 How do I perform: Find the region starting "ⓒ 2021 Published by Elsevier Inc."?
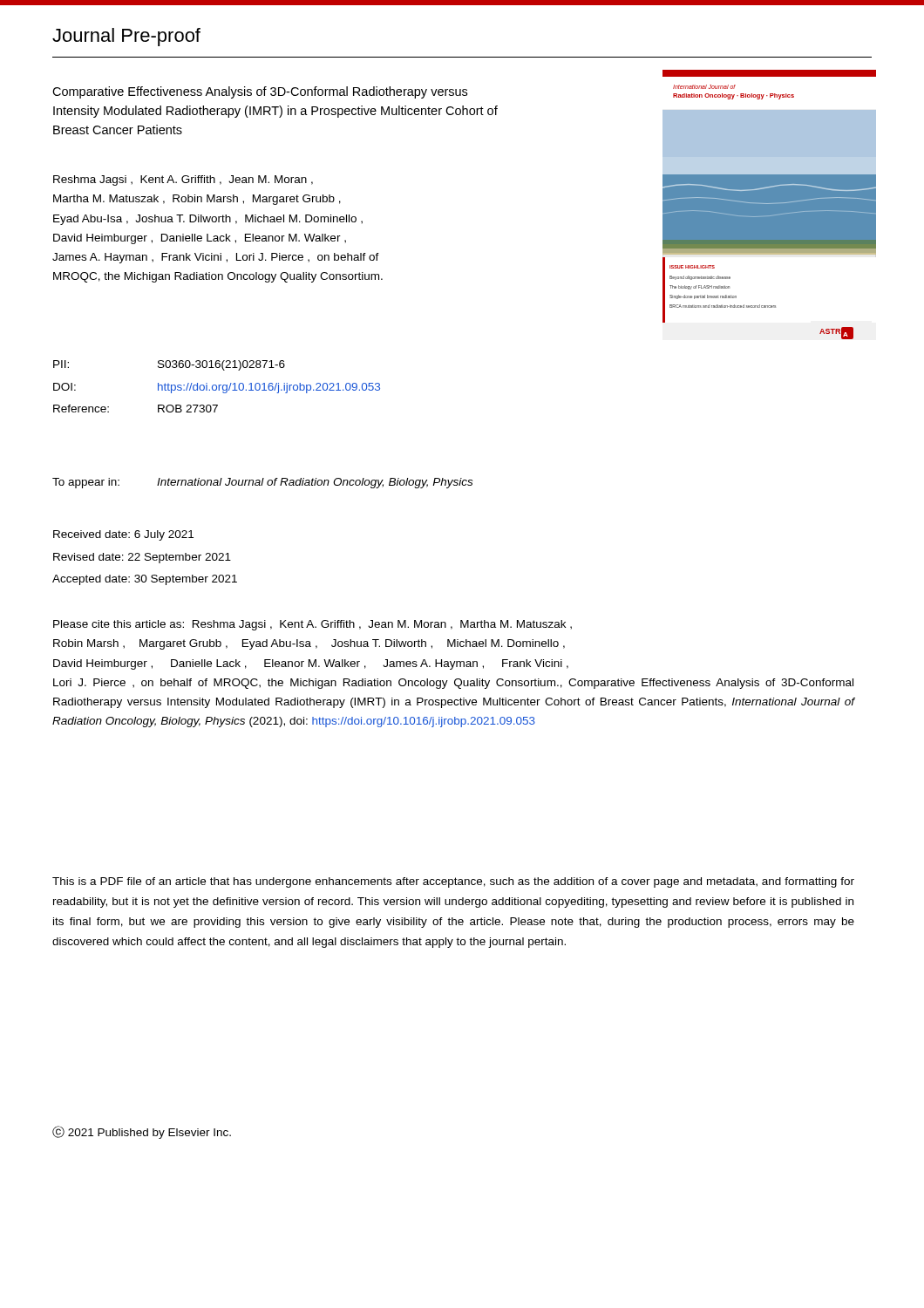coord(142,1132)
